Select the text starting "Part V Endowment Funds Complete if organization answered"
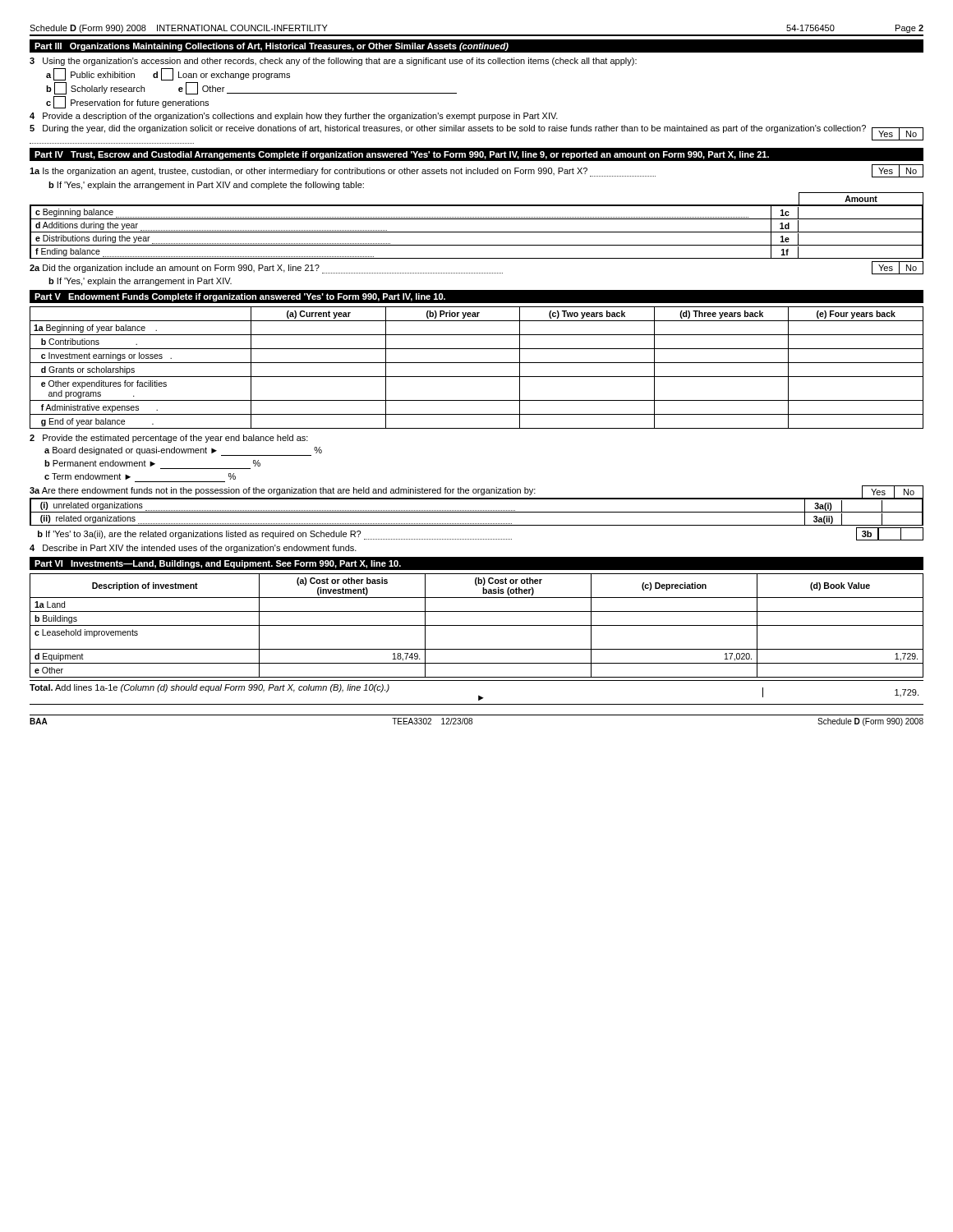Image resolution: width=953 pixels, height=1232 pixels. (240, 297)
